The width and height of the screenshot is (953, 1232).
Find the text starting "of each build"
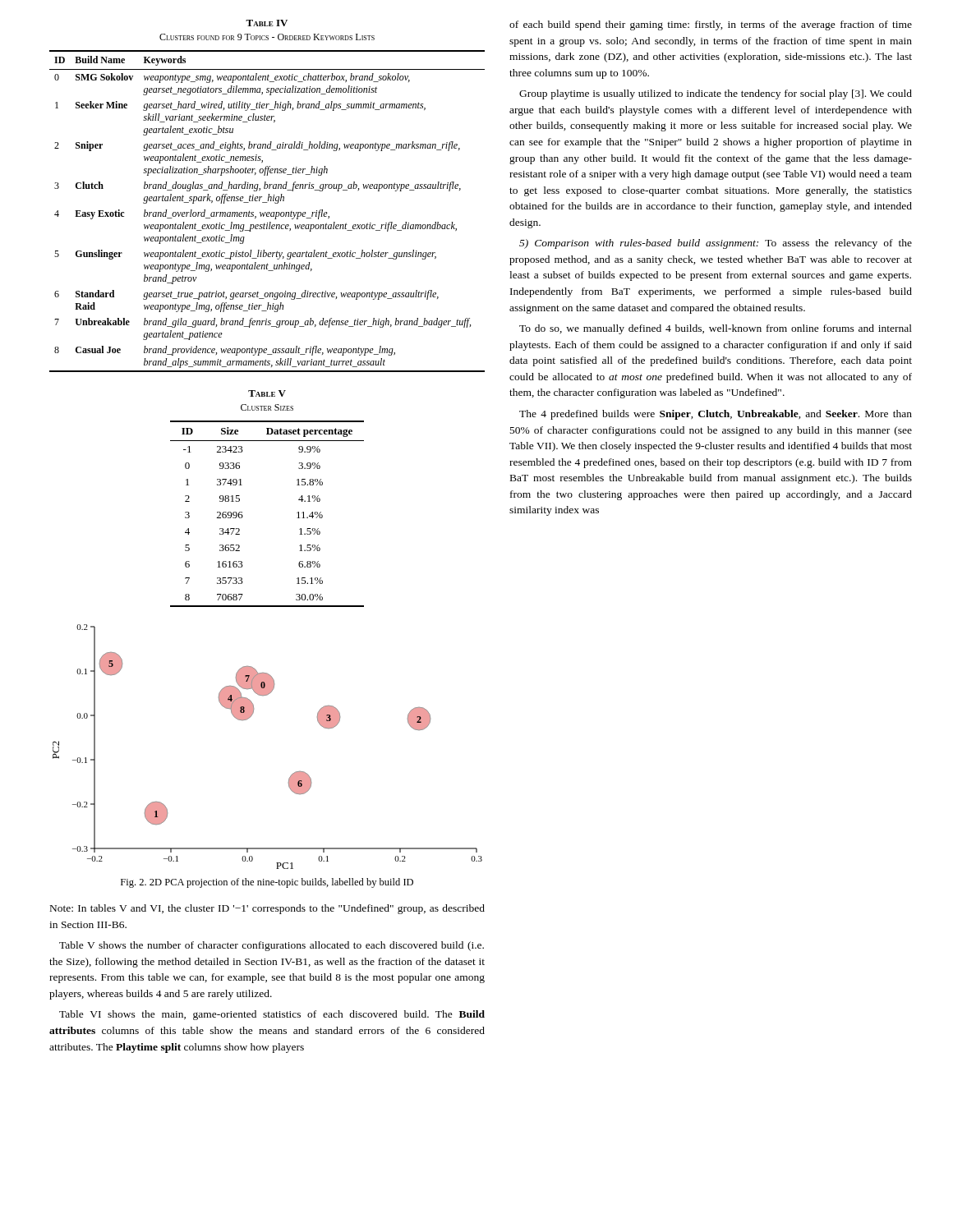[711, 267]
